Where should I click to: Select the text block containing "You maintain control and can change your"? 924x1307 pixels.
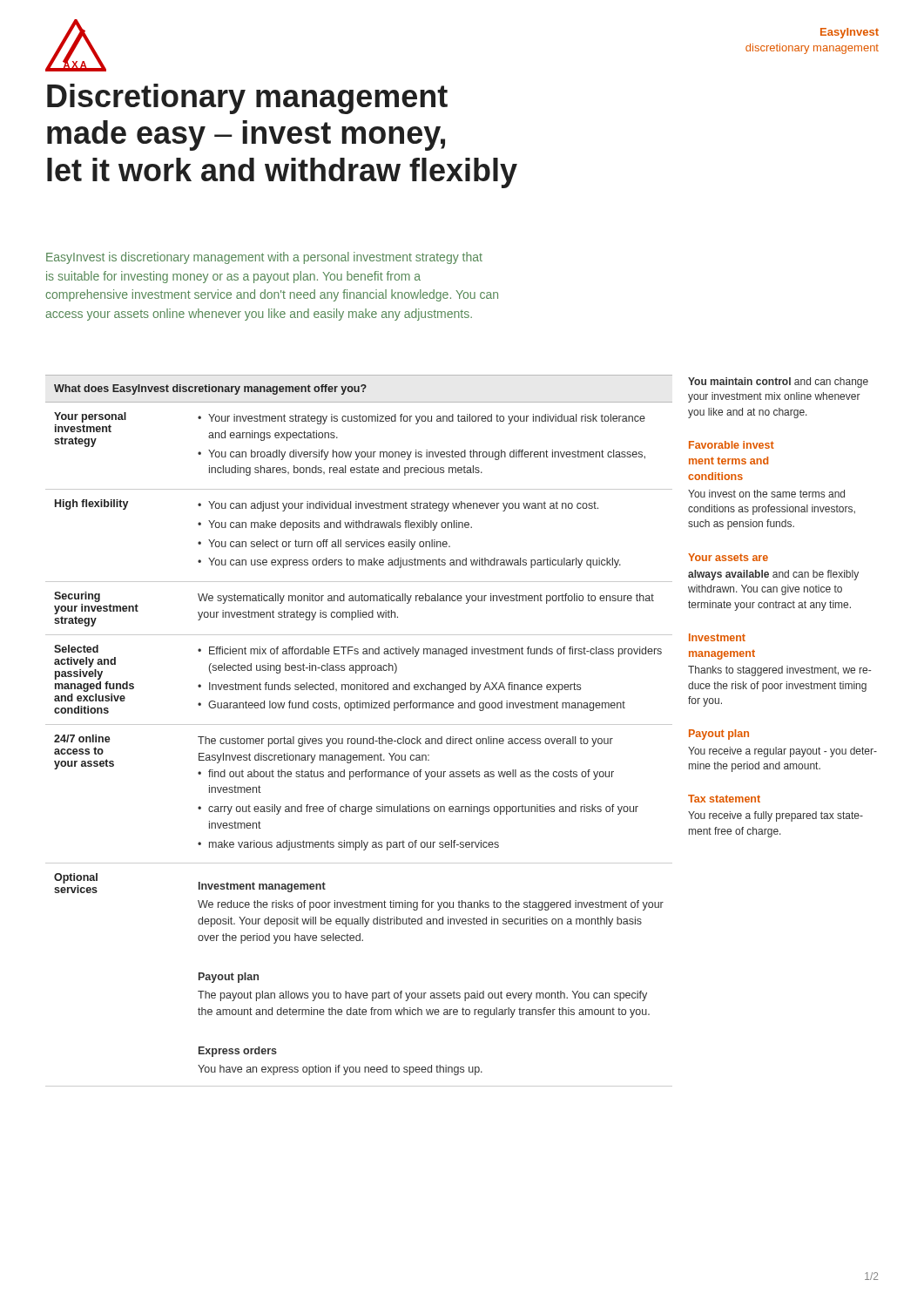coord(778,397)
